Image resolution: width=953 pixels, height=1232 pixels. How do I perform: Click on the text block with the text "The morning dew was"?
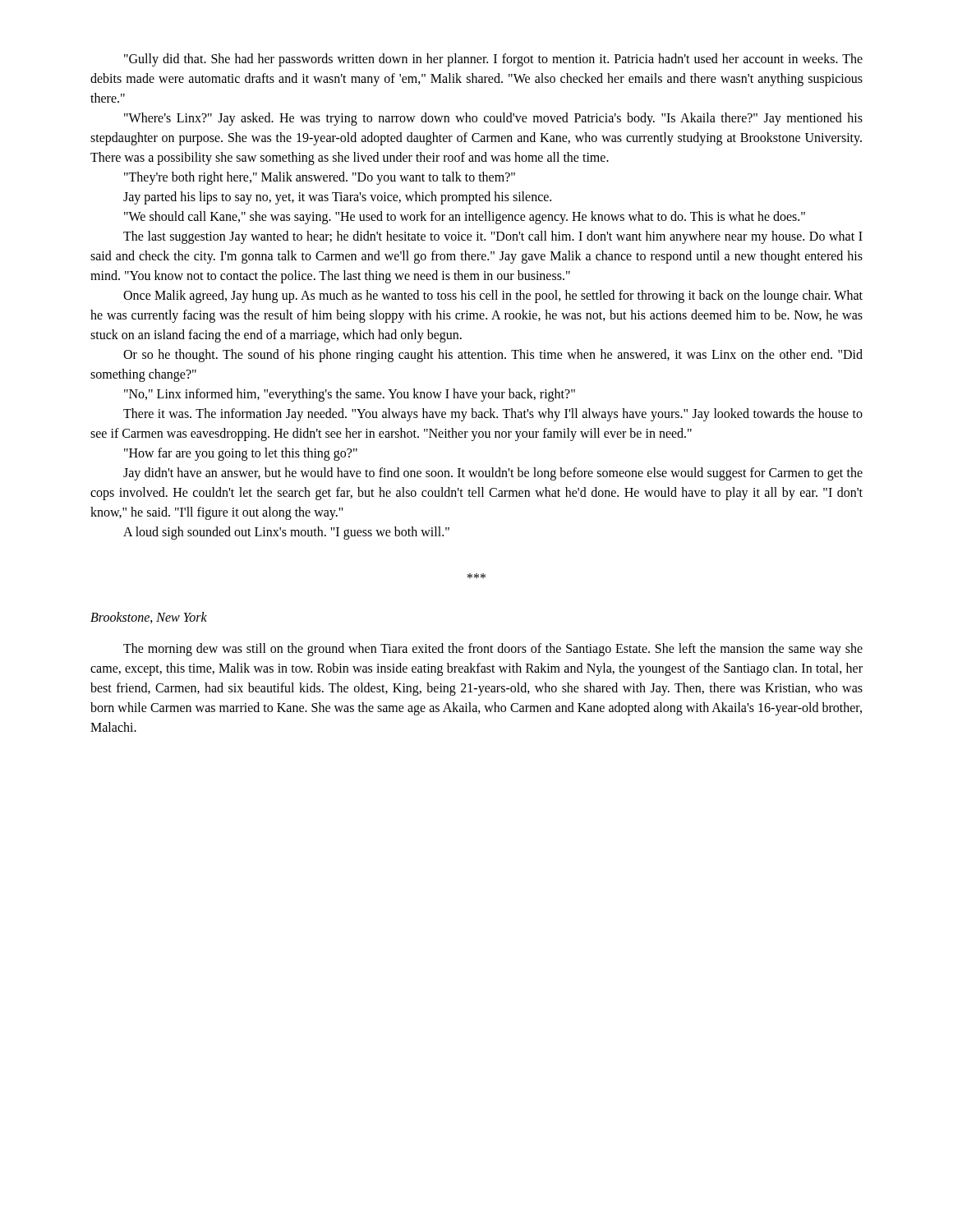tap(476, 688)
